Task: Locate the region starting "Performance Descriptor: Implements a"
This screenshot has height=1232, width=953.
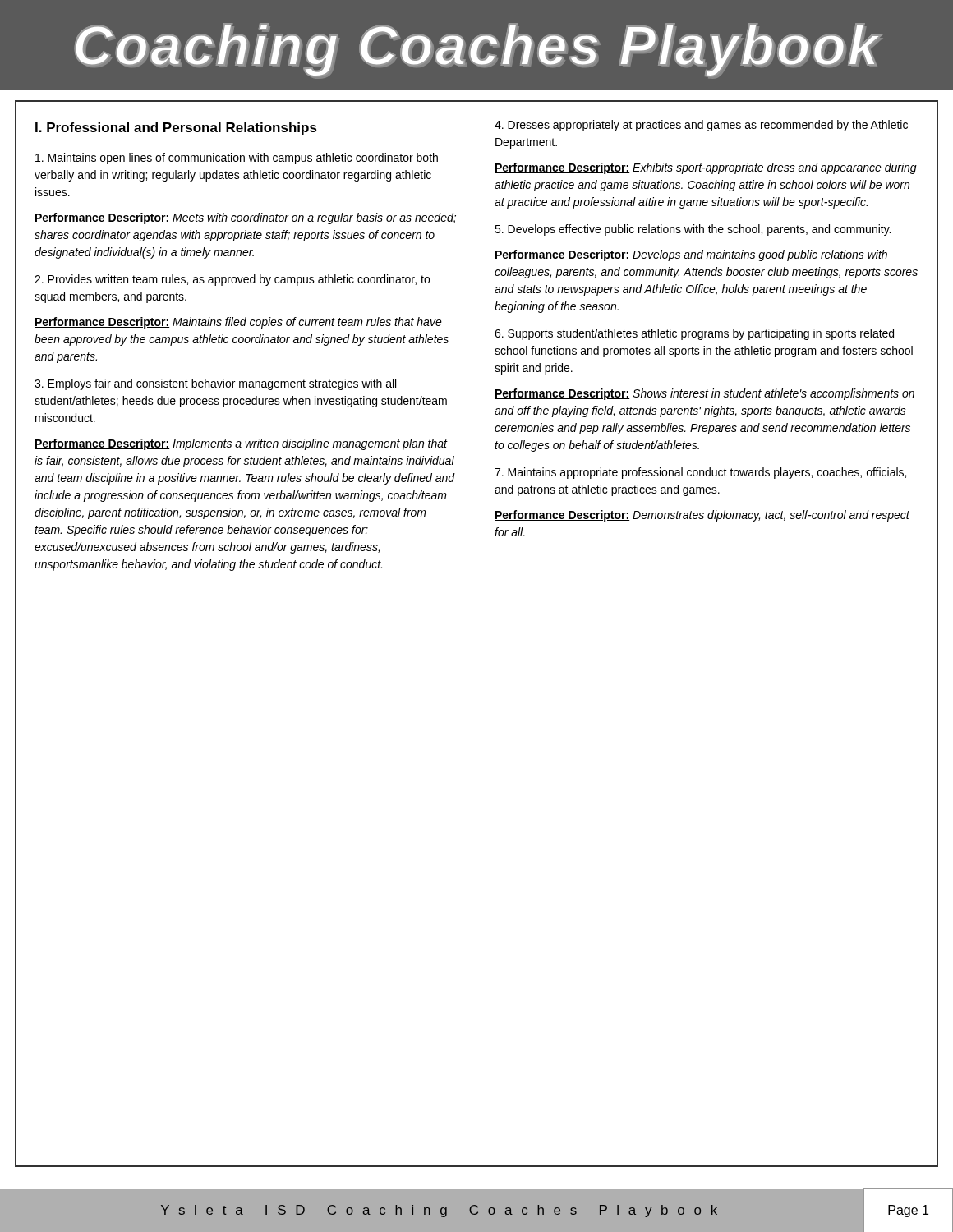Action: click(244, 504)
